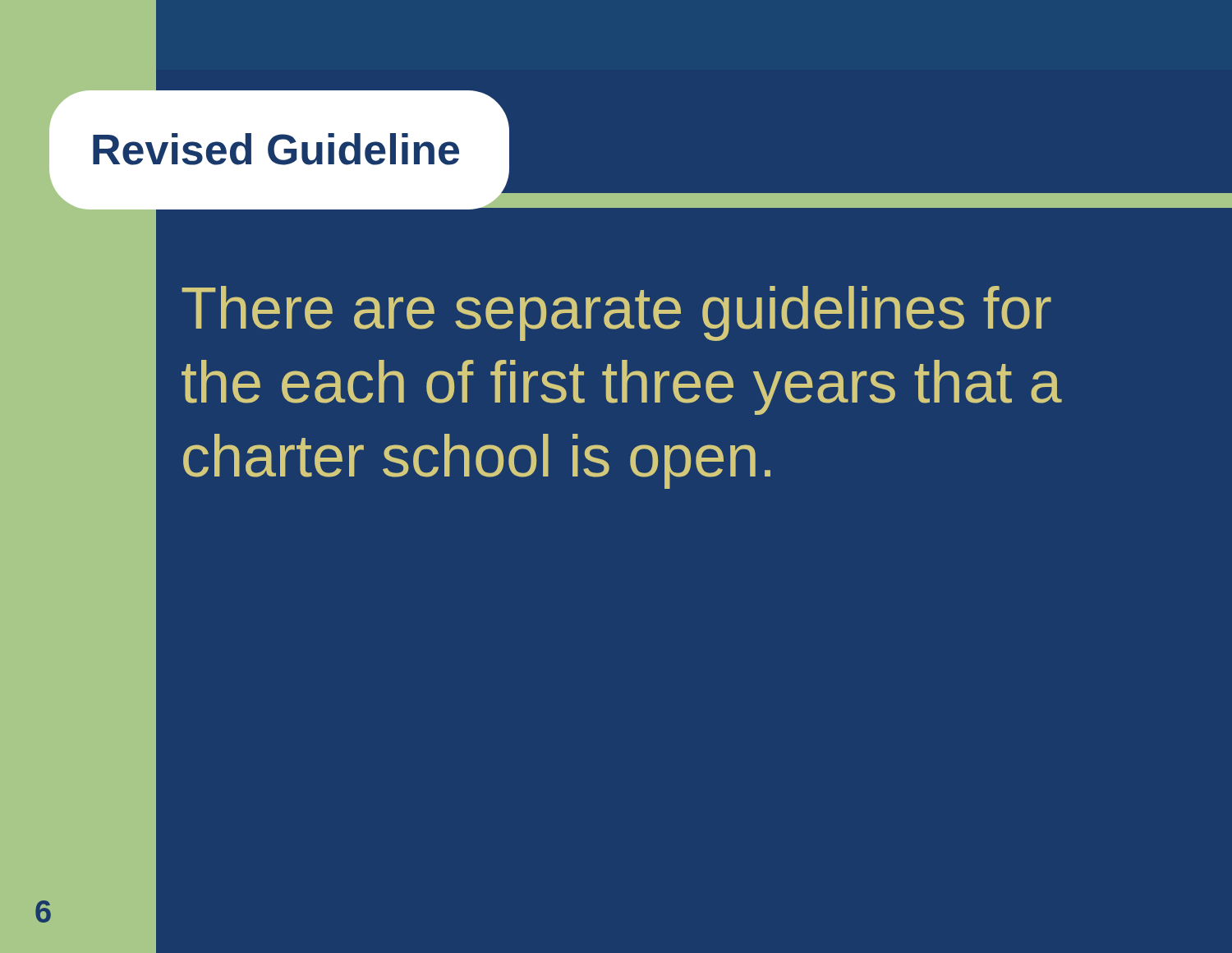The width and height of the screenshot is (1232, 953).
Task: Find the element starting "Revised Guideline"
Action: coord(275,150)
